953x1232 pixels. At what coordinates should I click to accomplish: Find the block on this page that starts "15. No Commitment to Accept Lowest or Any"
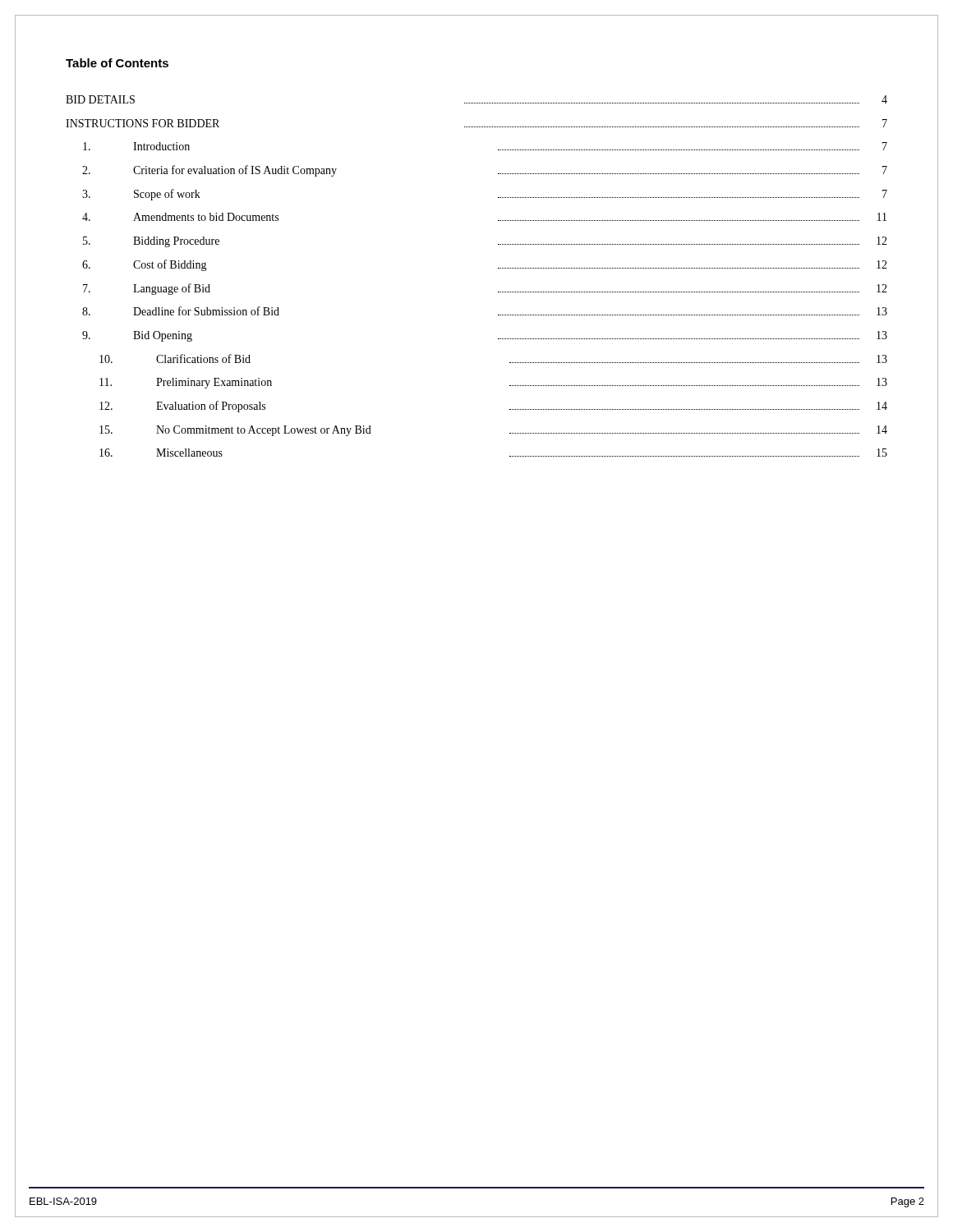[108, 430]
